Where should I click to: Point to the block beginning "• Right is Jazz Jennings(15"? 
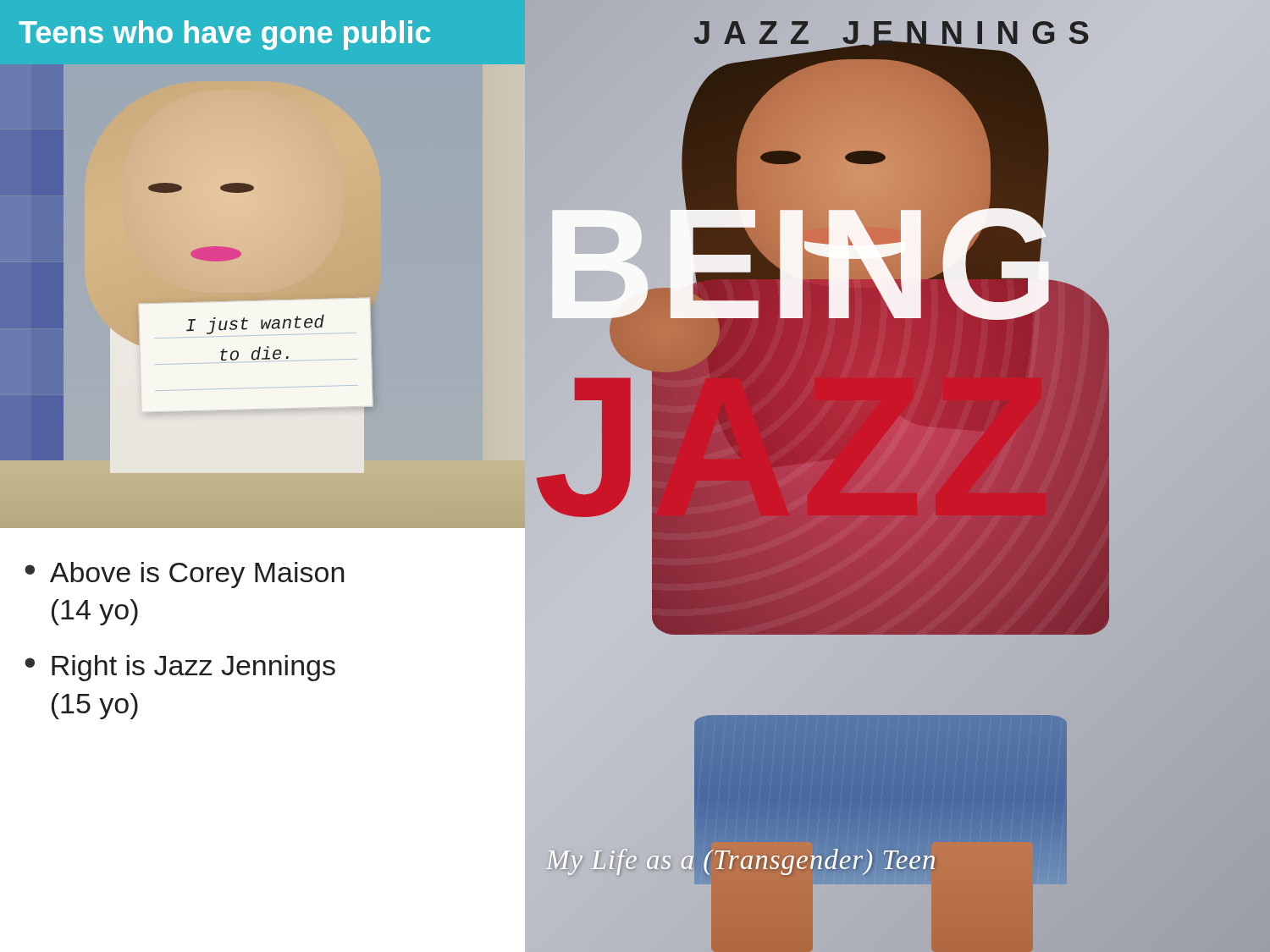tap(180, 684)
